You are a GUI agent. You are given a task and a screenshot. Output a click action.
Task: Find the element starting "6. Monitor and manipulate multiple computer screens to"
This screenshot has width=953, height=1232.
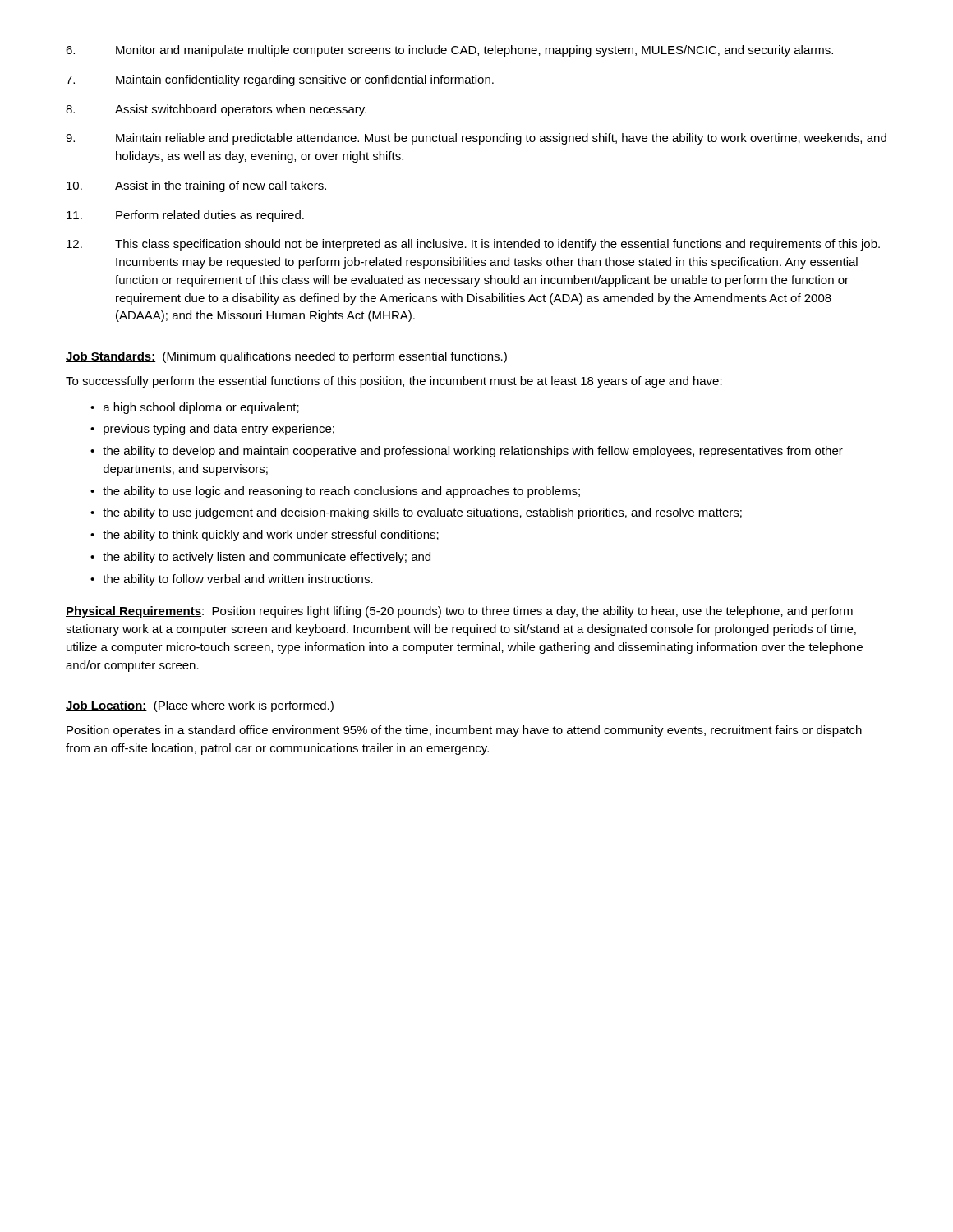(476, 50)
